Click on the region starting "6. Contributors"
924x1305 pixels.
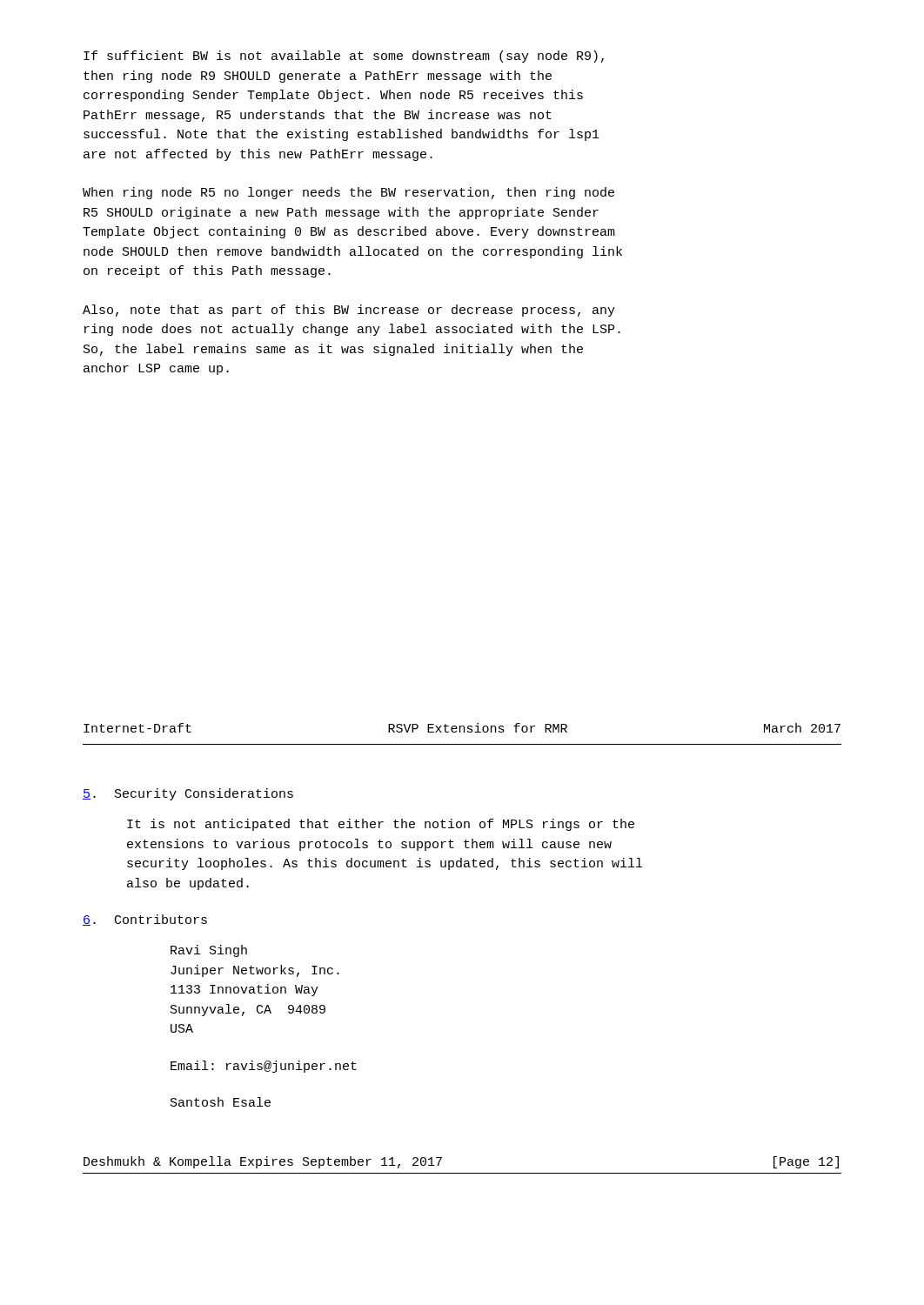click(x=145, y=921)
